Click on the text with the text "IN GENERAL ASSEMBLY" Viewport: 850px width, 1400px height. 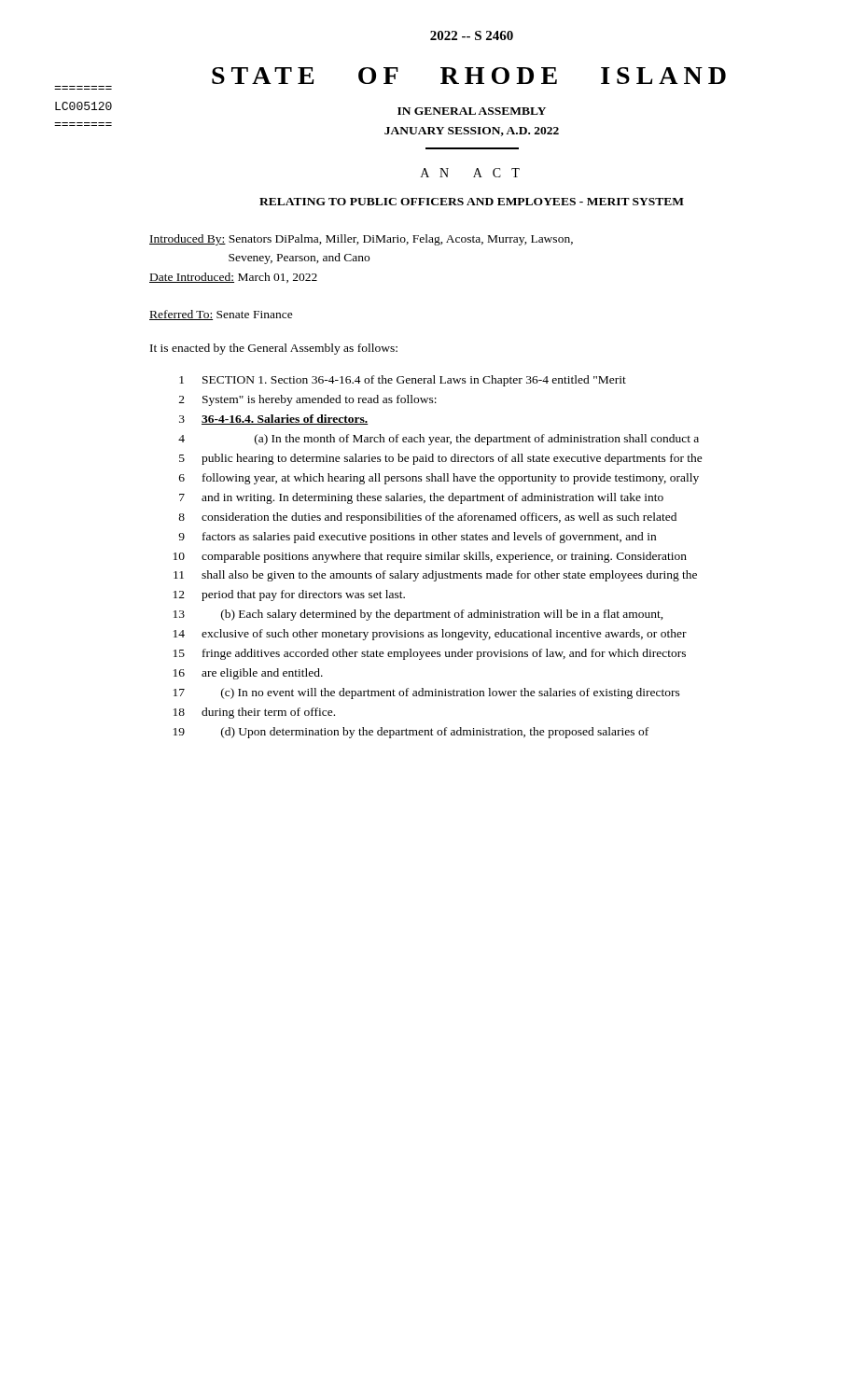click(472, 111)
